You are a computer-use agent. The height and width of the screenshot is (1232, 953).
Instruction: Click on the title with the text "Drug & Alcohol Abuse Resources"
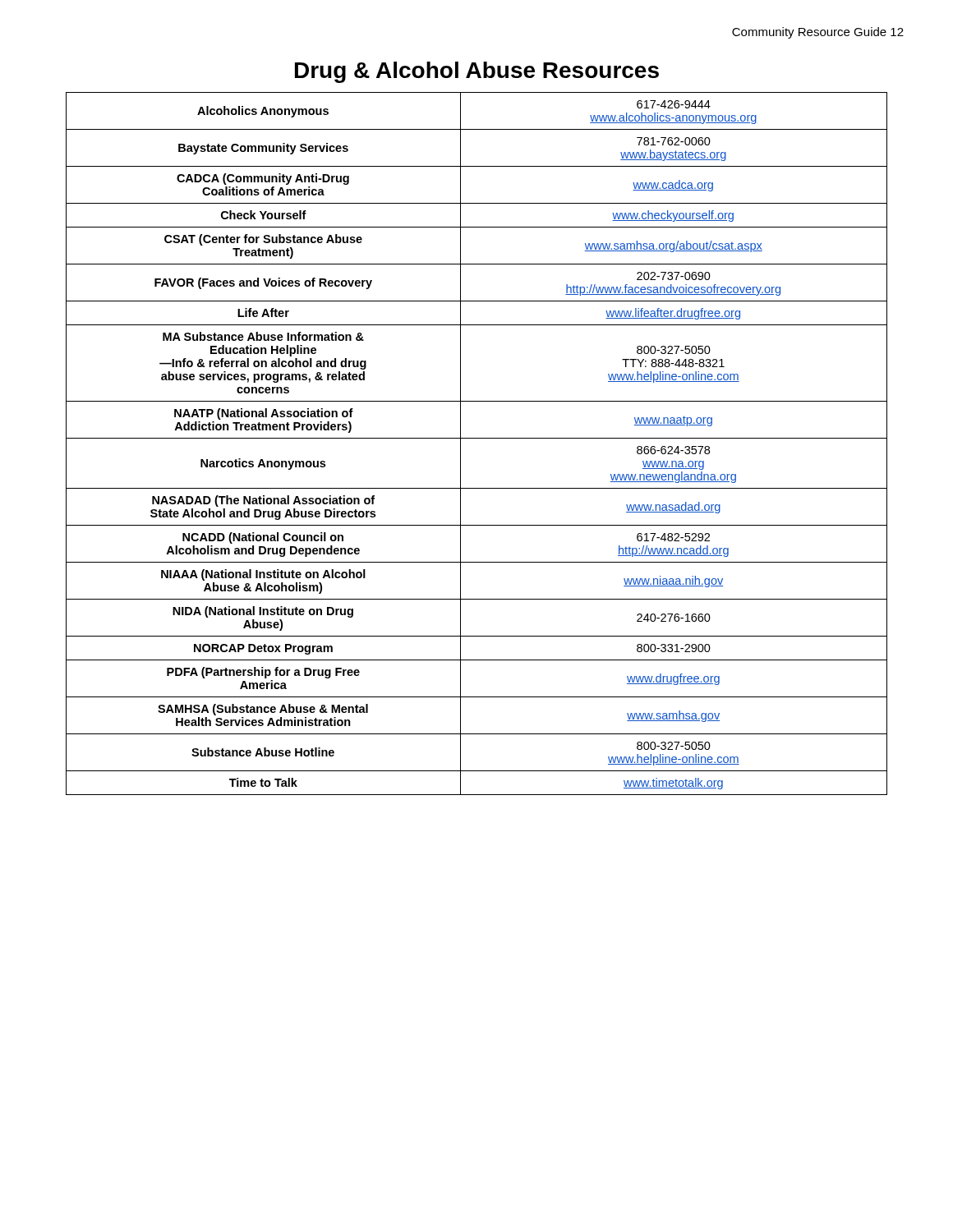(x=476, y=70)
